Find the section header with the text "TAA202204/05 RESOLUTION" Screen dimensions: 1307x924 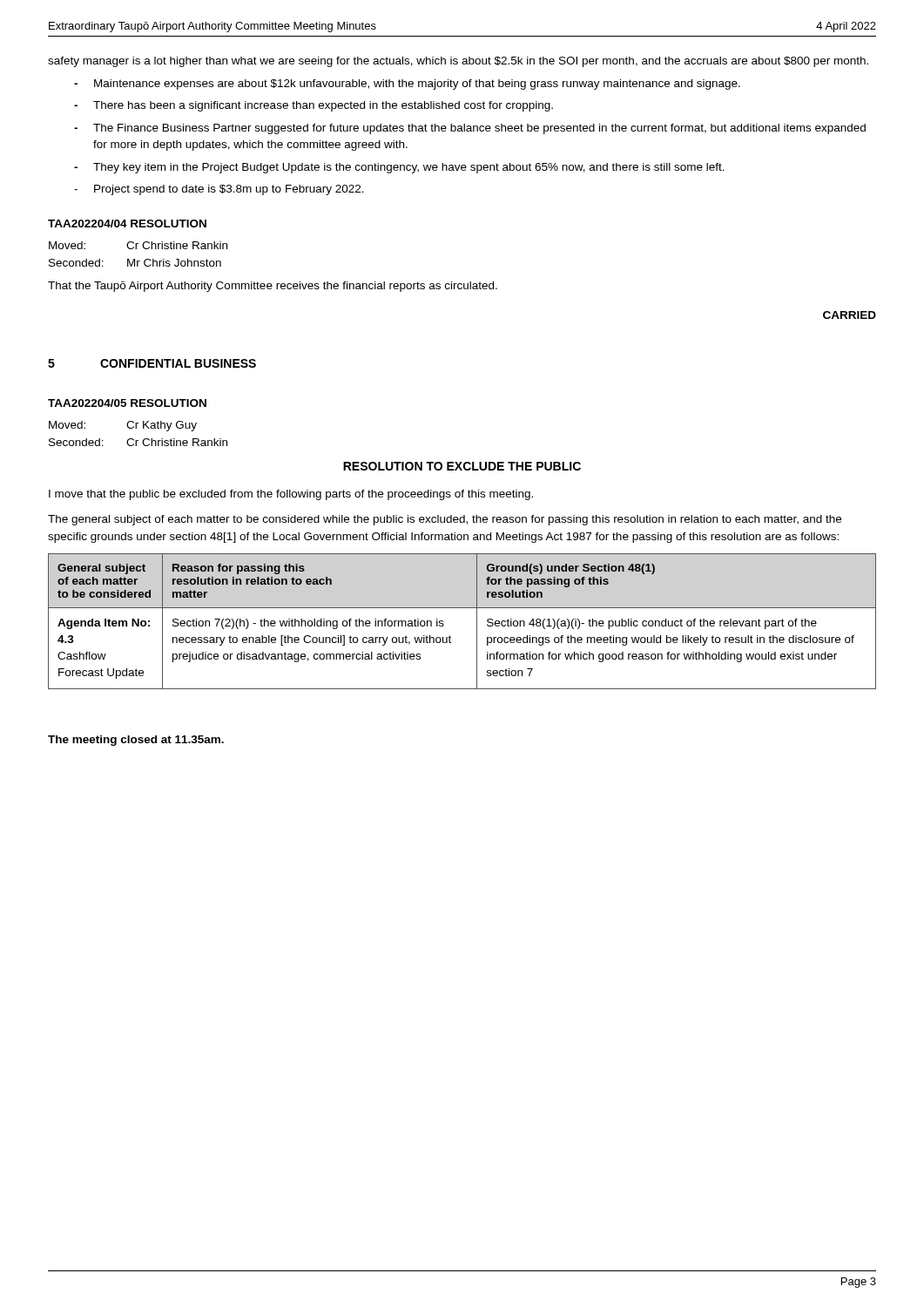click(127, 403)
